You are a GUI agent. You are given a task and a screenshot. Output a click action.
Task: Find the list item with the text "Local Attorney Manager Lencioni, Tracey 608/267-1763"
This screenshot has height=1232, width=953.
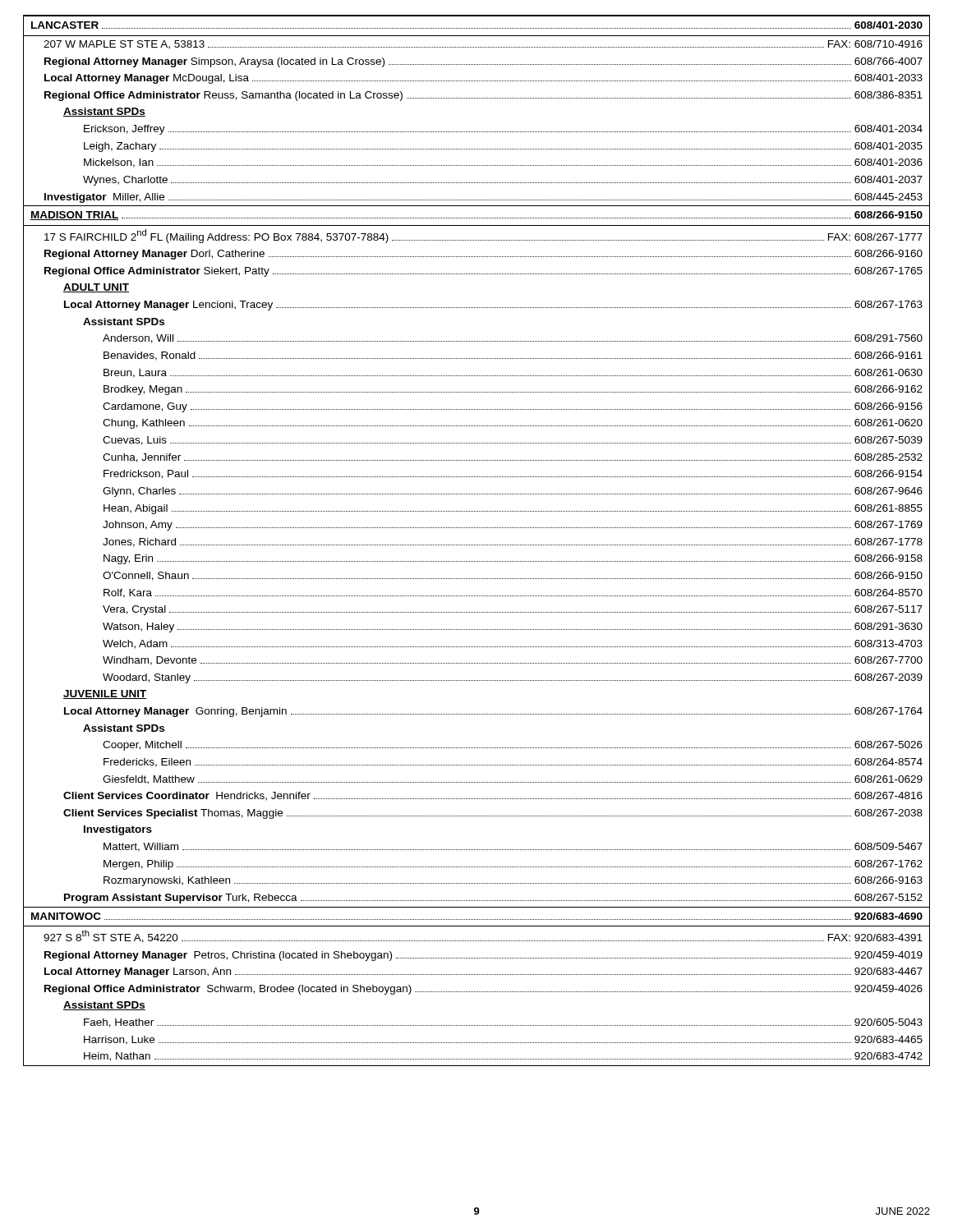click(x=493, y=305)
